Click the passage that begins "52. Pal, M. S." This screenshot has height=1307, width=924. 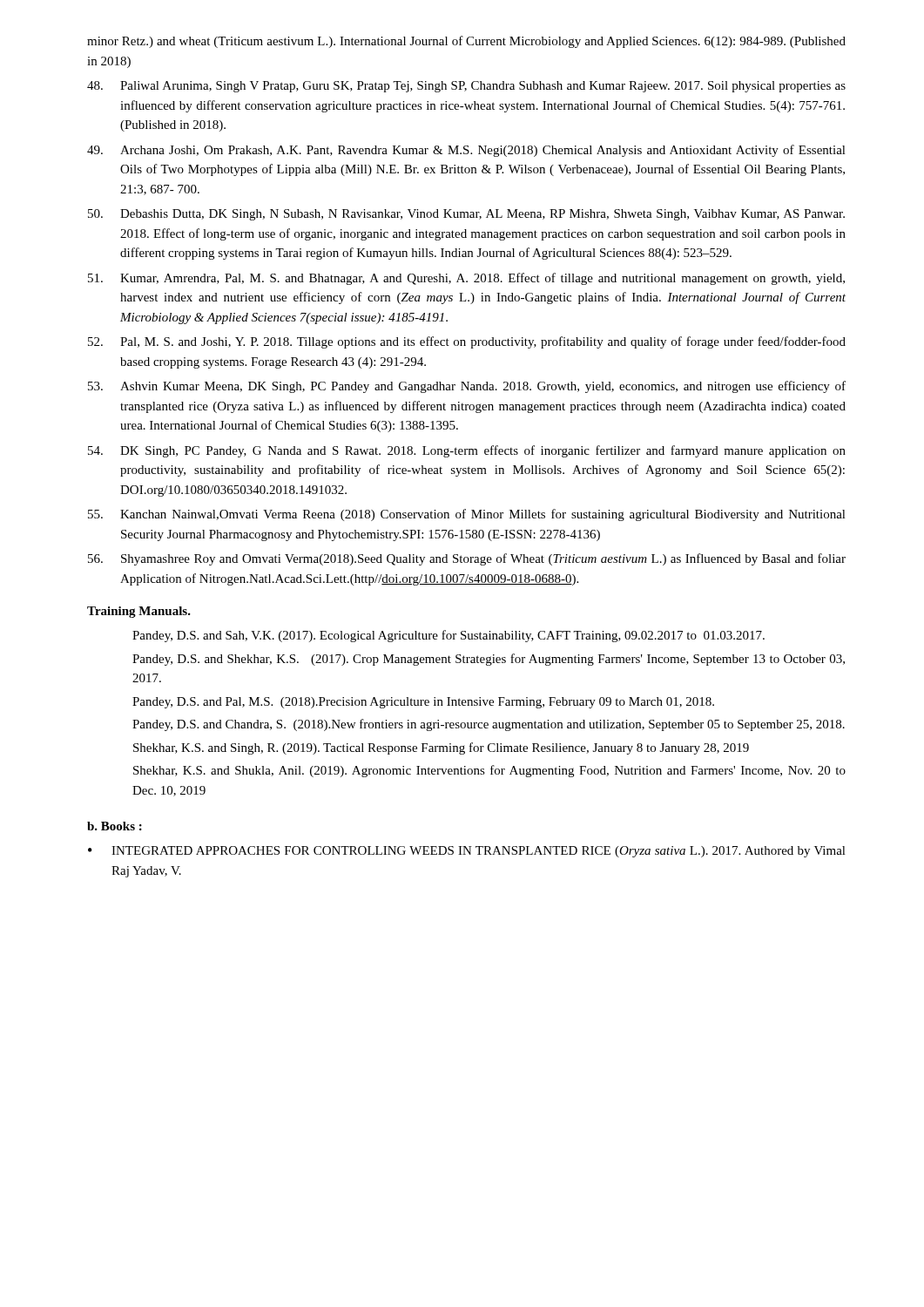[x=466, y=352]
